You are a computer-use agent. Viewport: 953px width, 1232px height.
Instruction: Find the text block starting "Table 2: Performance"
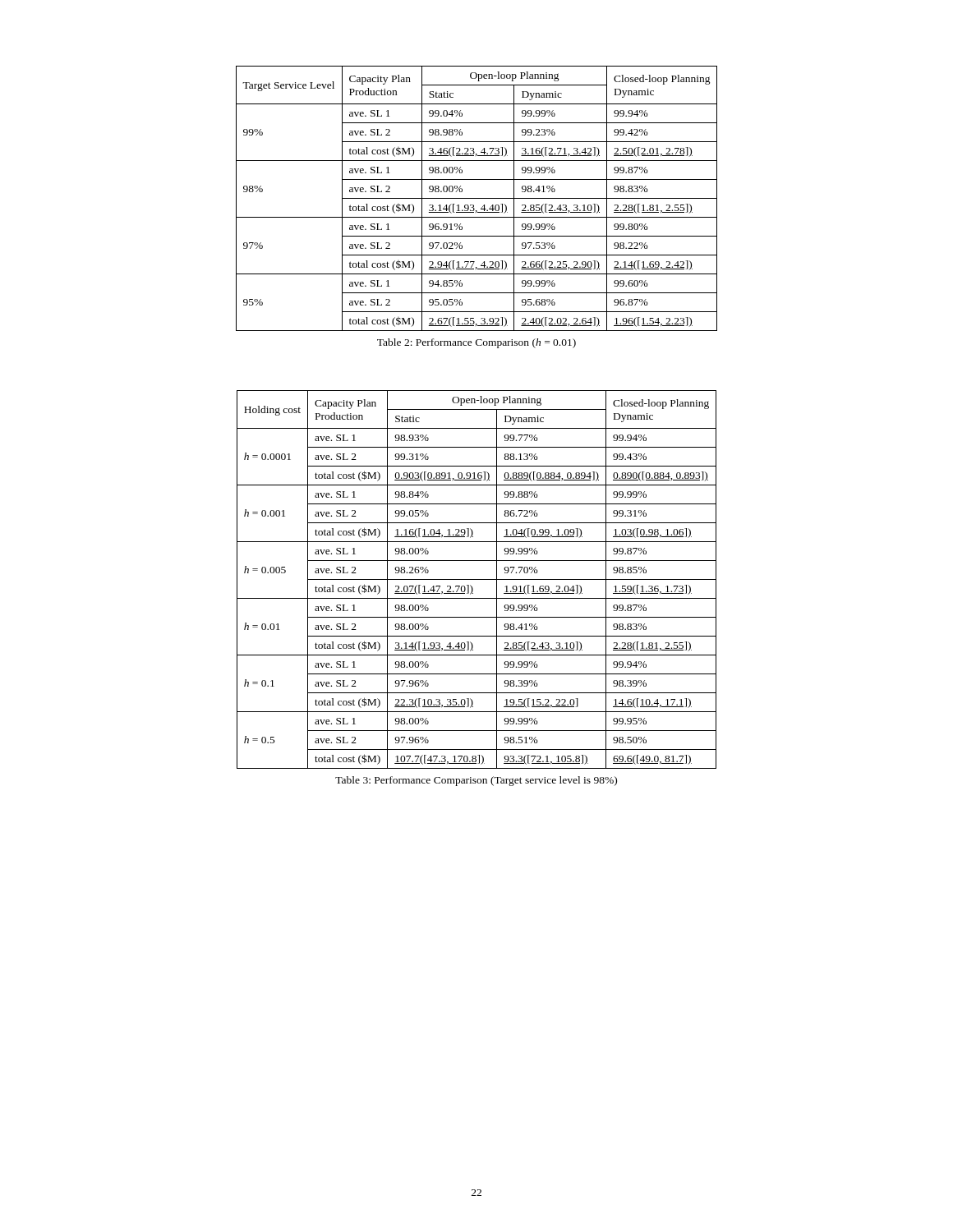(476, 342)
